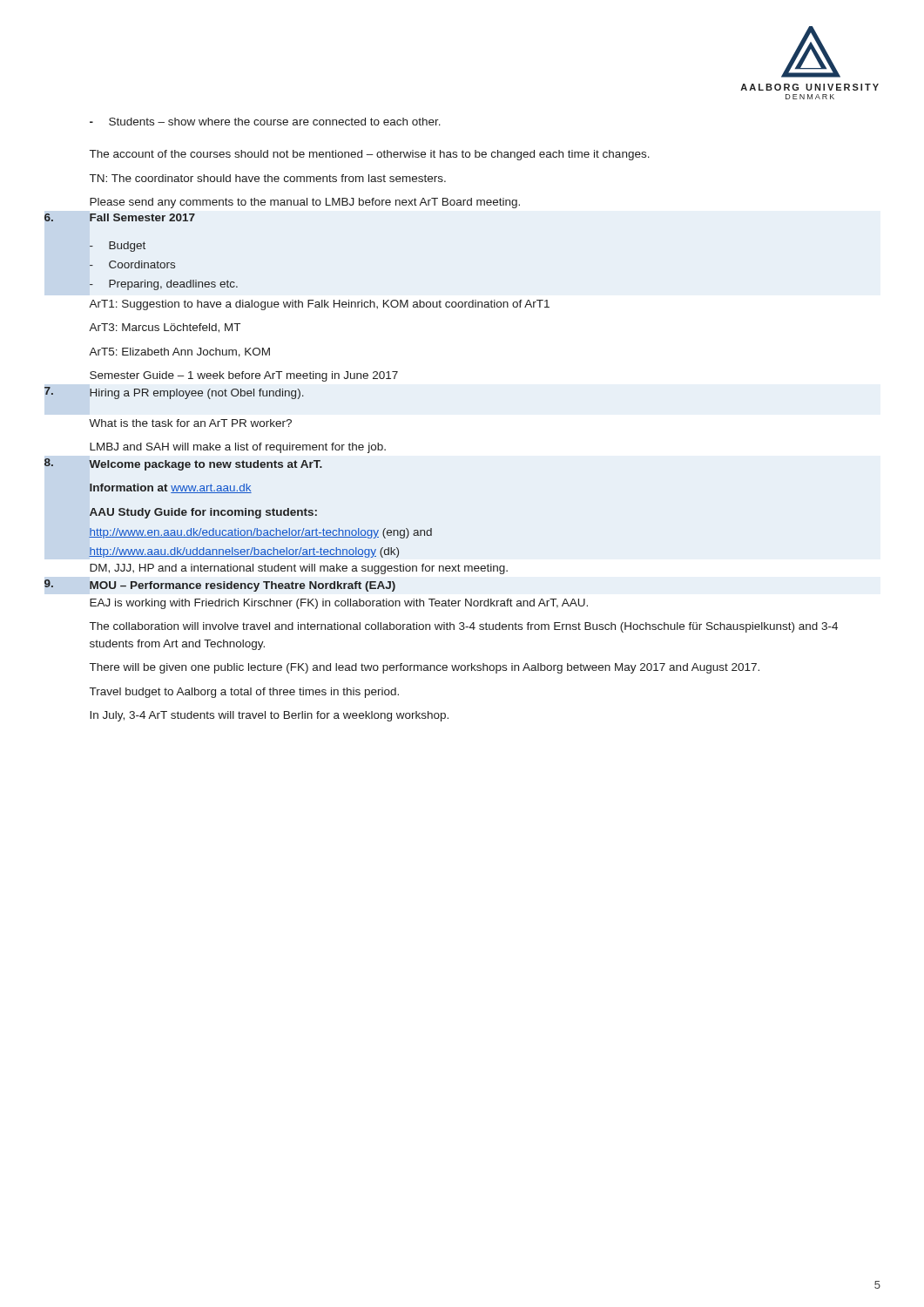The width and height of the screenshot is (924, 1307).
Task: Find the text block with the text "Information at www.art.aau.dk AAU Study"
Action: pos(171,488)
